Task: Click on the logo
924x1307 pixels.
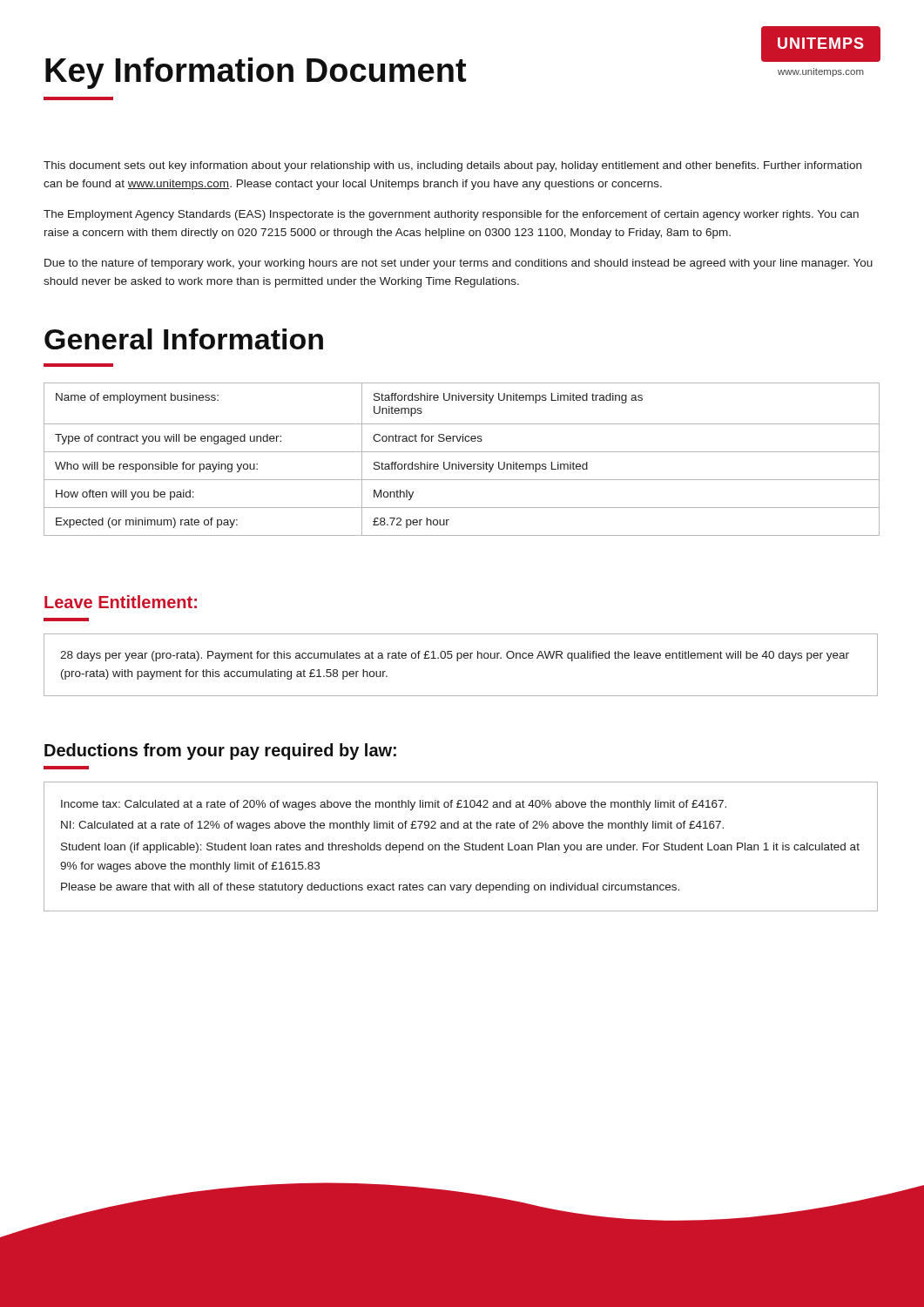Action: pyautogui.click(x=821, y=51)
